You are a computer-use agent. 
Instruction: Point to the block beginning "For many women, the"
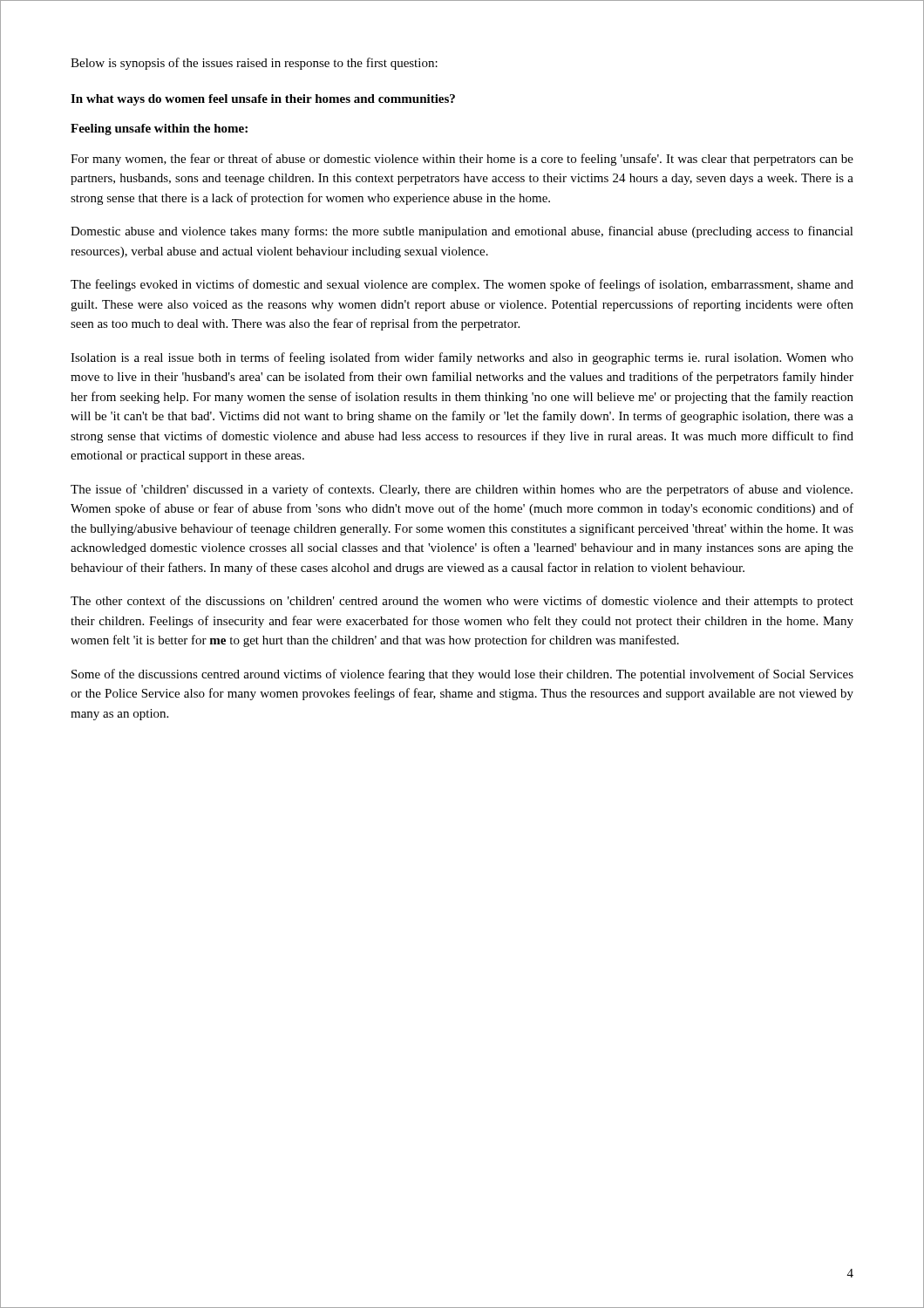pos(462,178)
